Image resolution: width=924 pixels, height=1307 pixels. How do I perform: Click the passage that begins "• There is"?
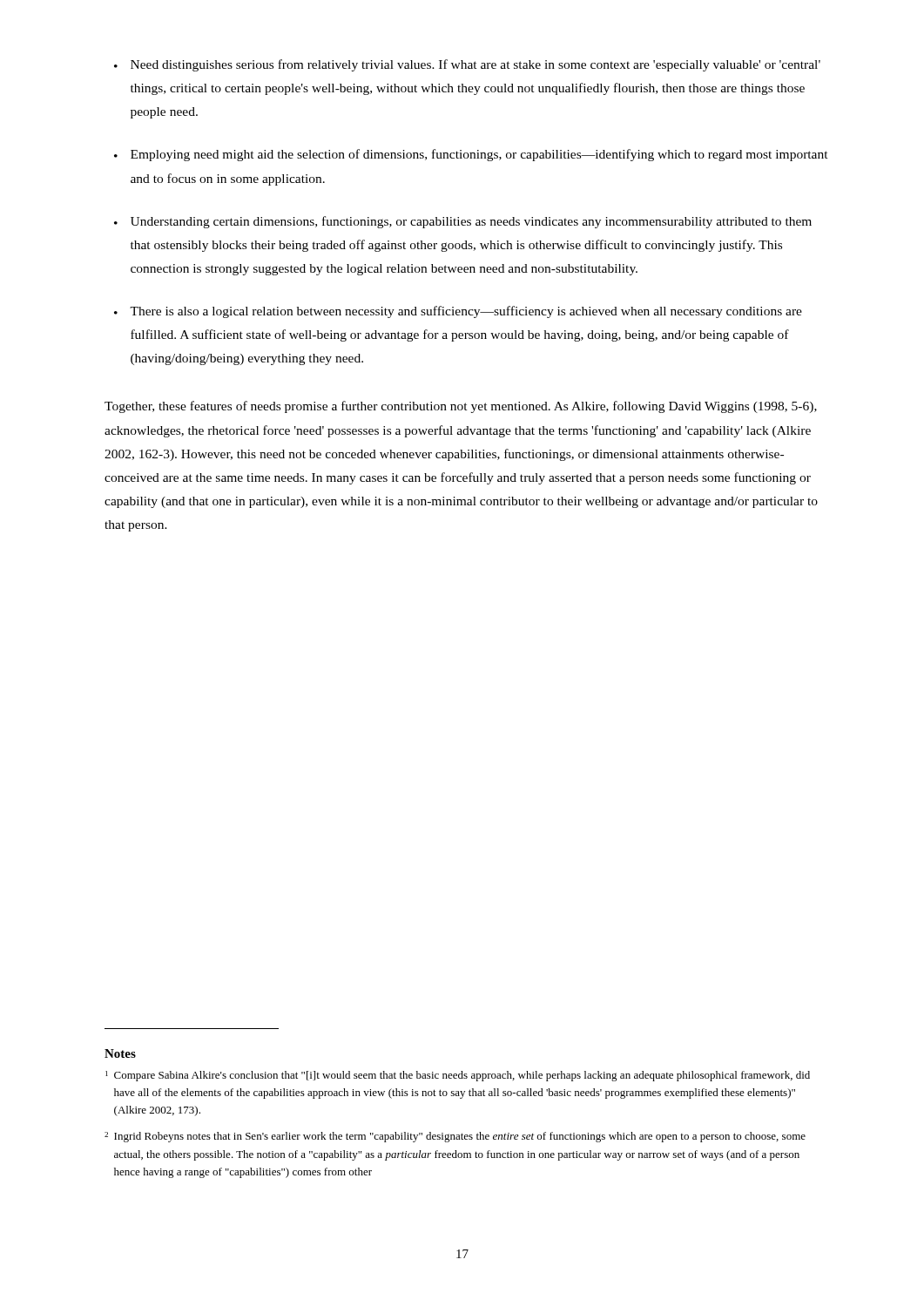point(471,334)
